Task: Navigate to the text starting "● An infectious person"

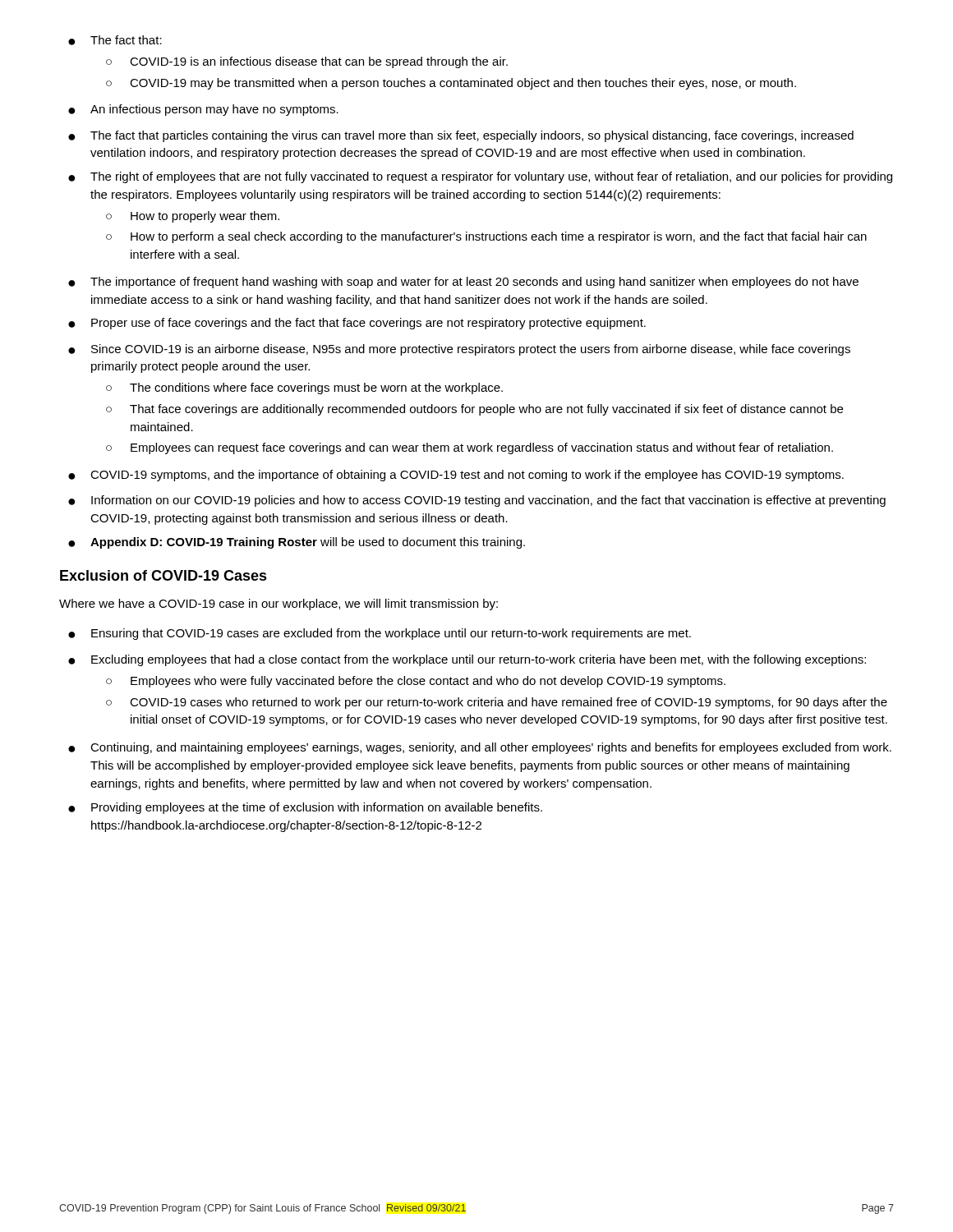Action: point(203,110)
